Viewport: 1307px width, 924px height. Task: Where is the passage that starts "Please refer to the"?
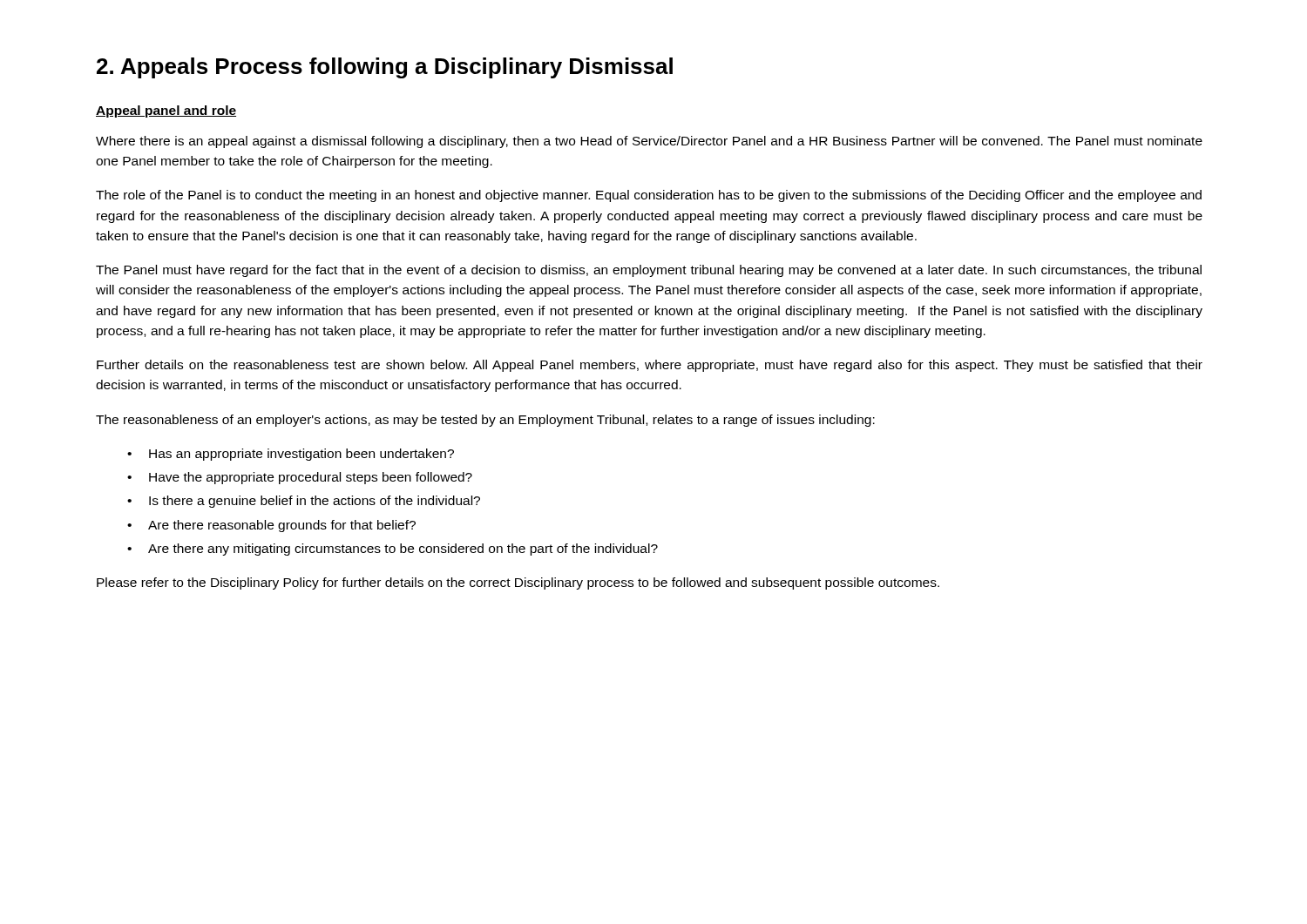pyautogui.click(x=518, y=582)
